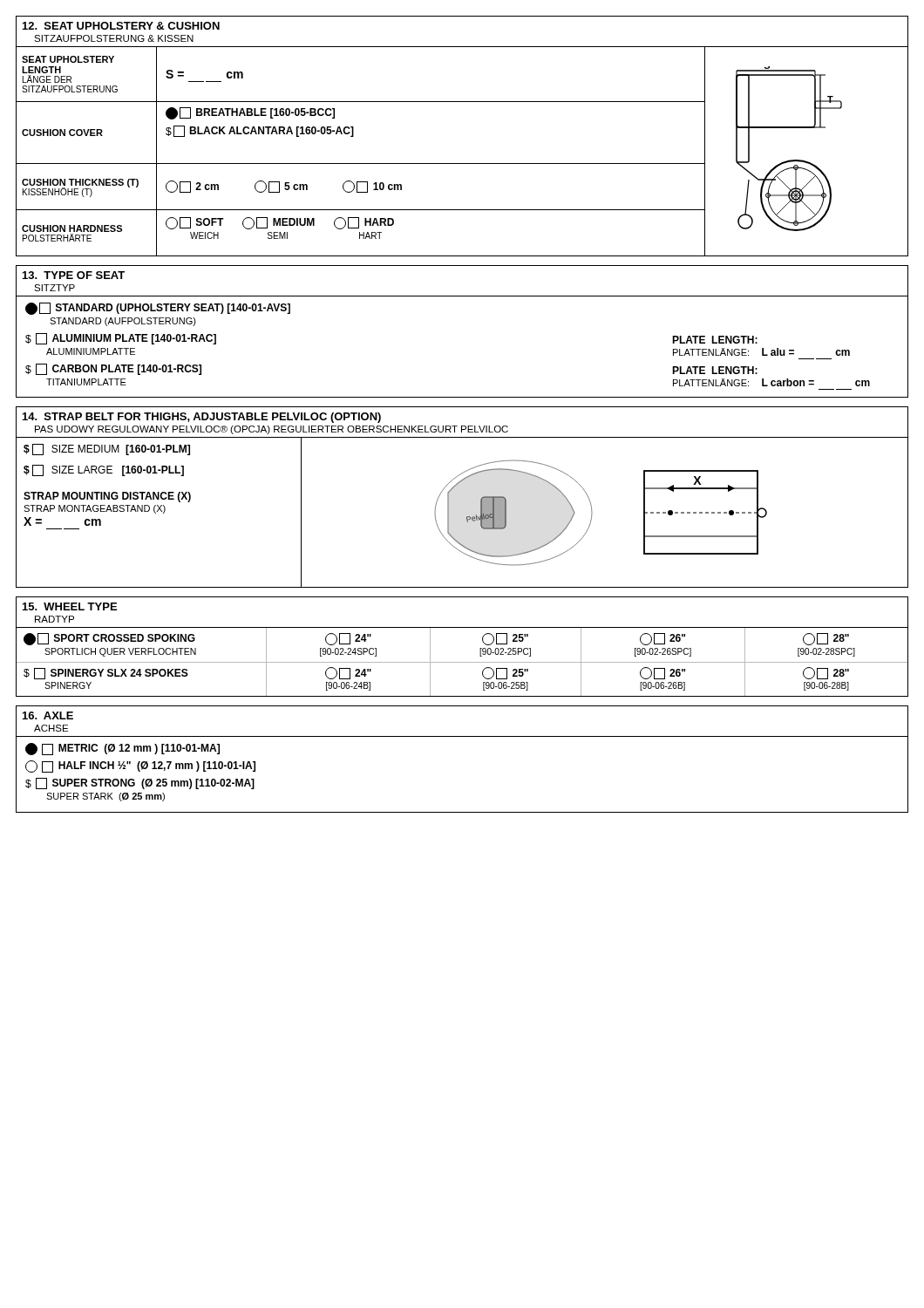This screenshot has width=924, height=1308.
Task: Select the region starting "METRIC (Ø 12 mm )"
Action: [123, 749]
